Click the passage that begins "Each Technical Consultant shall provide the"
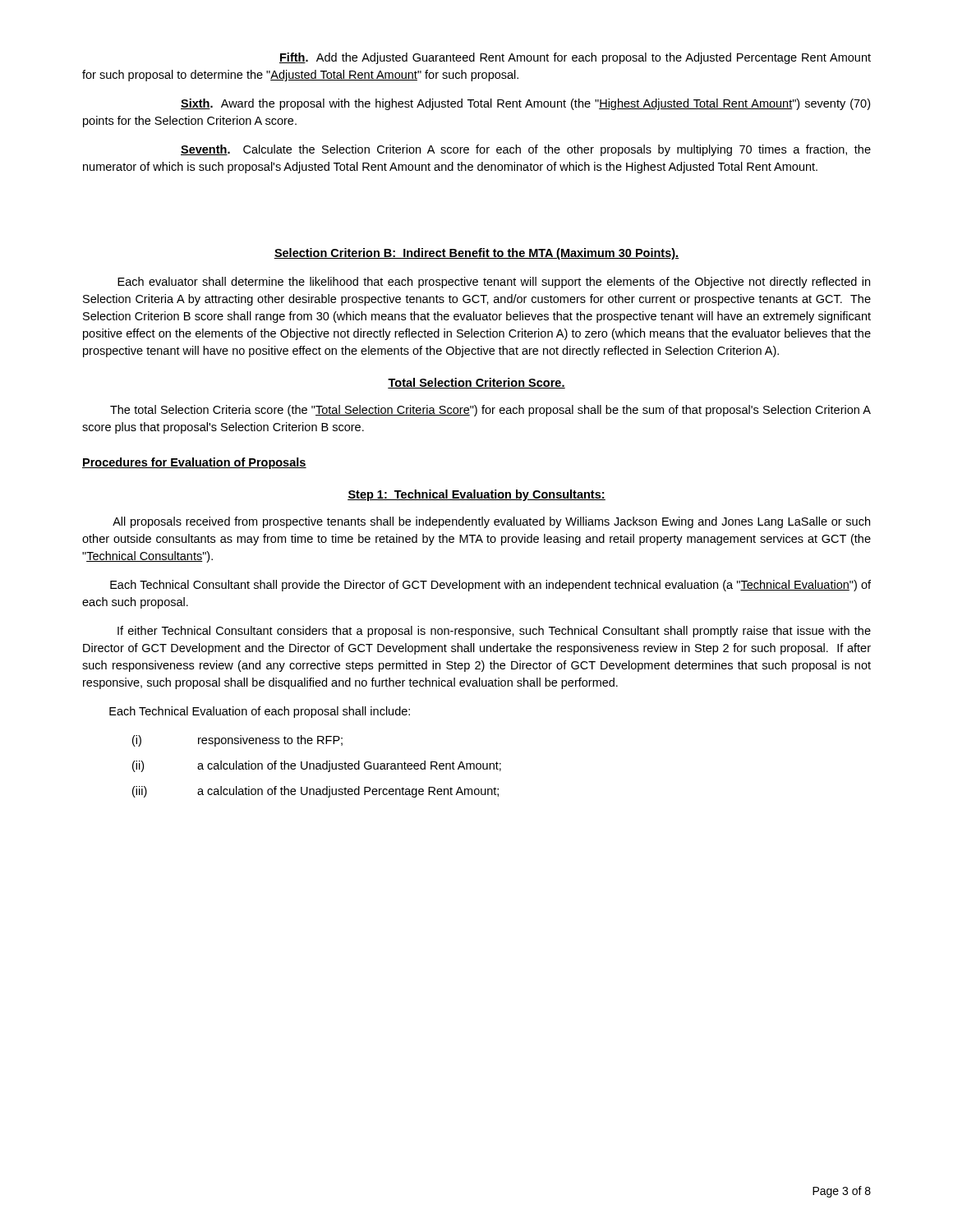953x1232 pixels. 476,594
